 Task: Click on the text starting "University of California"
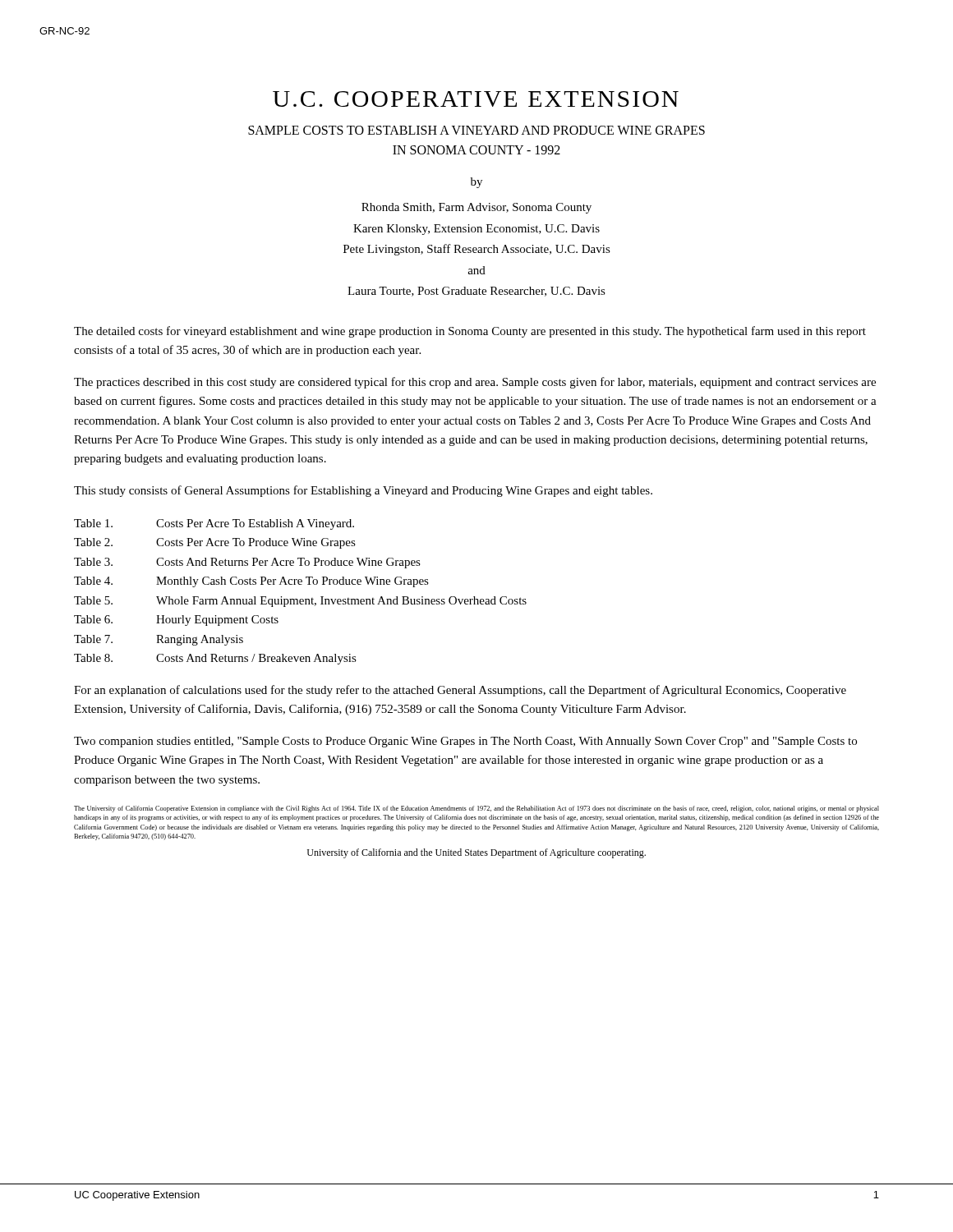tap(476, 852)
